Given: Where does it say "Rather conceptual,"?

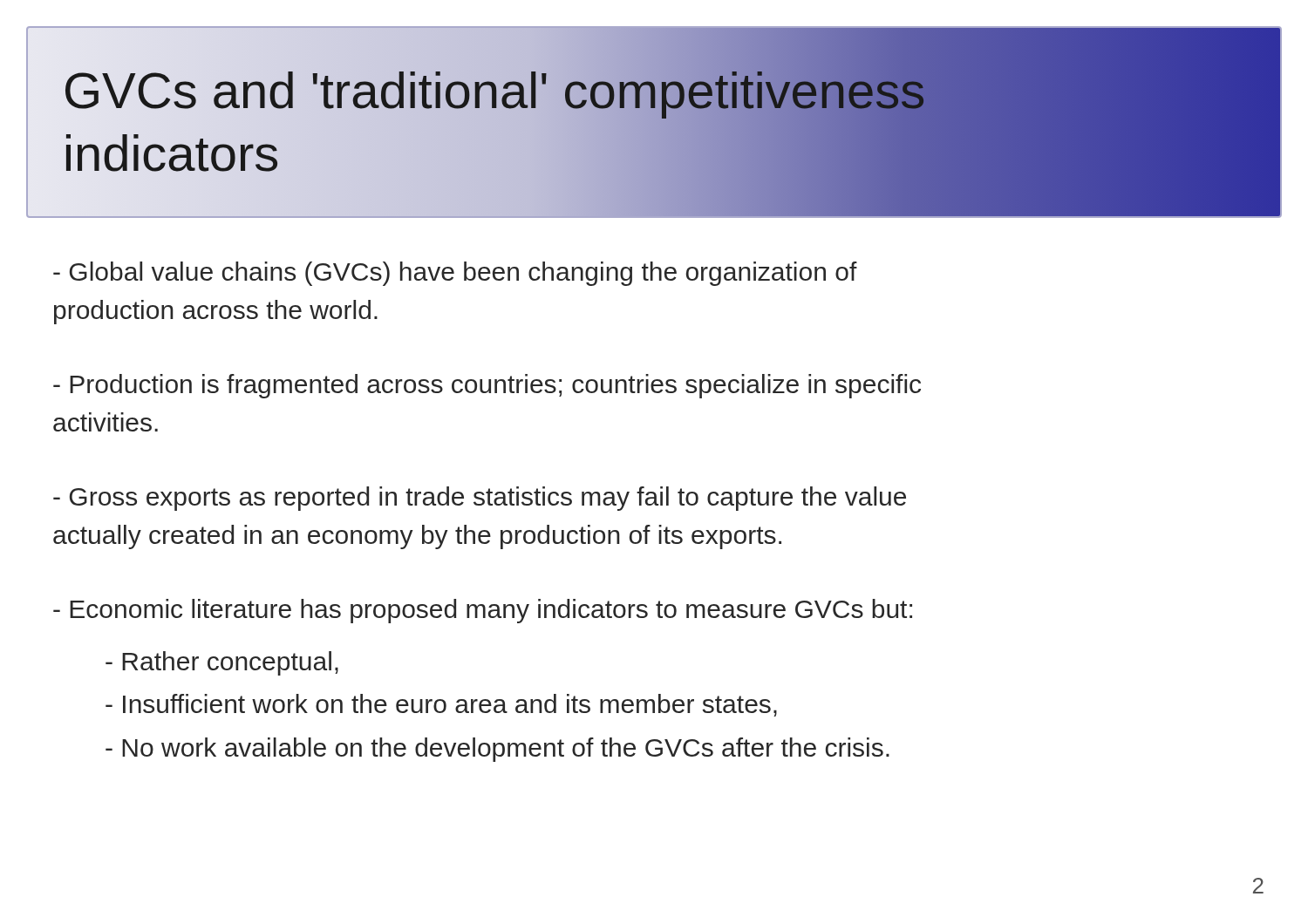Looking at the screenshot, I should (222, 661).
